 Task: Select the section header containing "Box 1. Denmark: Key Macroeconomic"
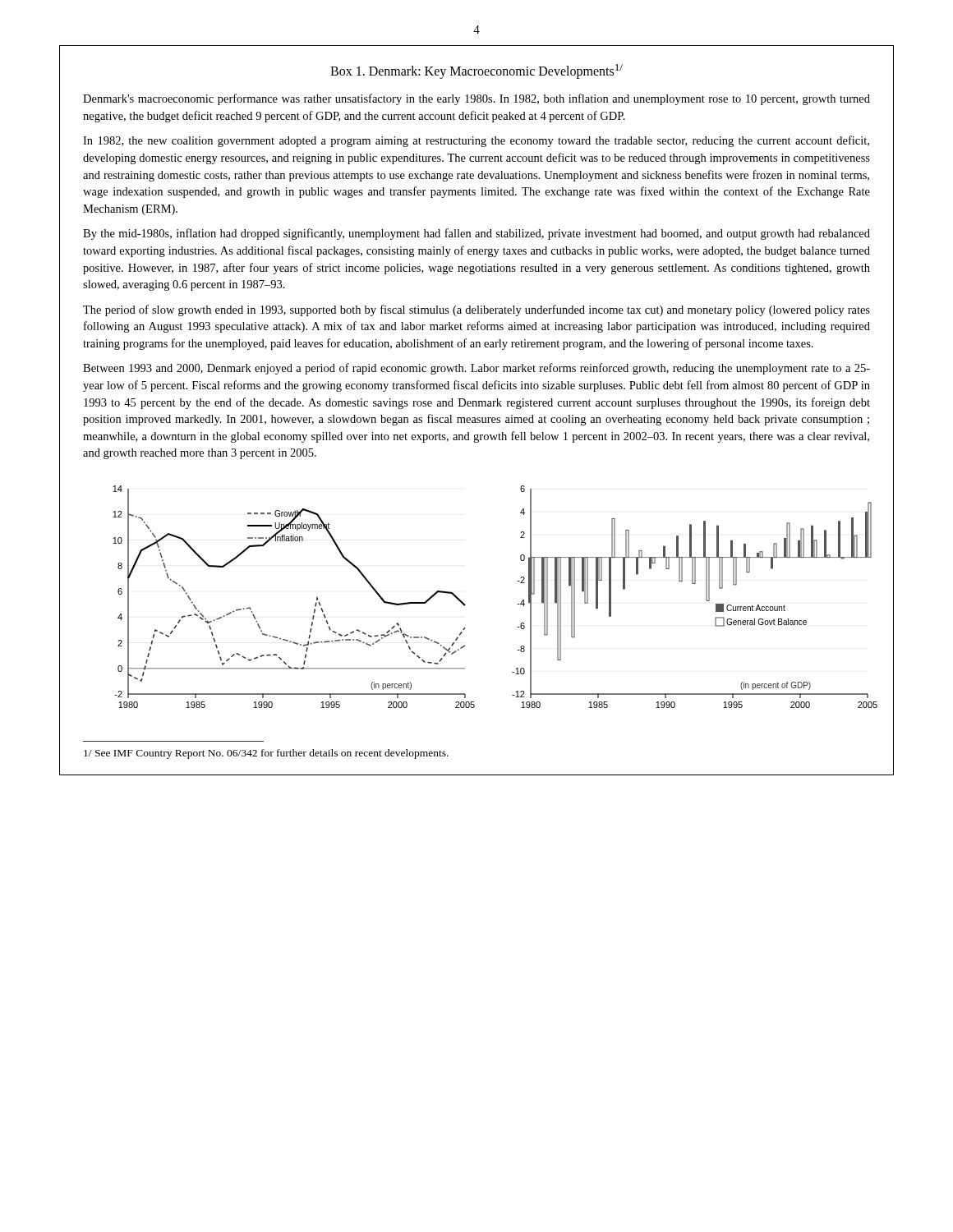tap(476, 70)
